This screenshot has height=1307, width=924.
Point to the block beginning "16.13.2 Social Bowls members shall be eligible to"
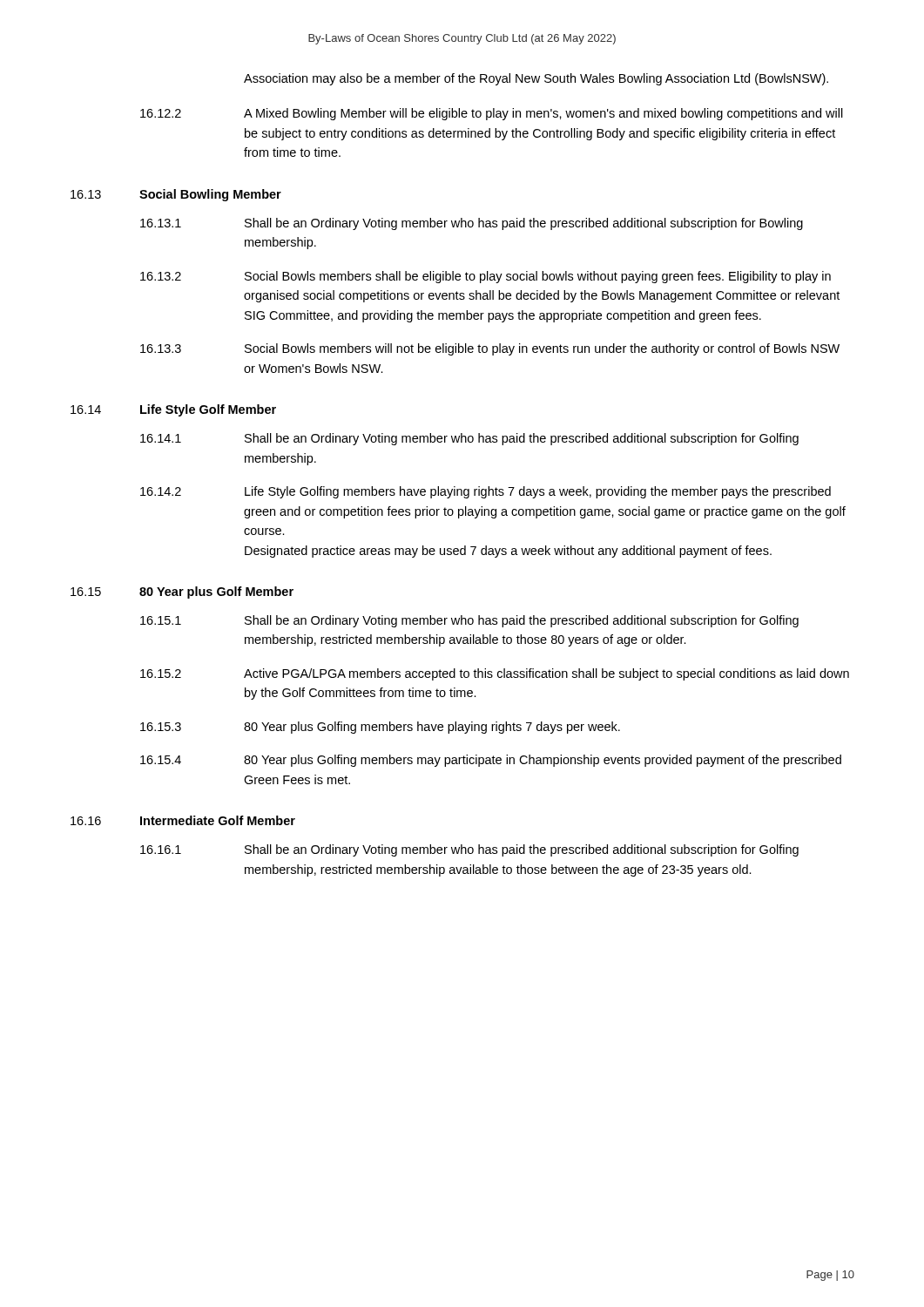[497, 296]
